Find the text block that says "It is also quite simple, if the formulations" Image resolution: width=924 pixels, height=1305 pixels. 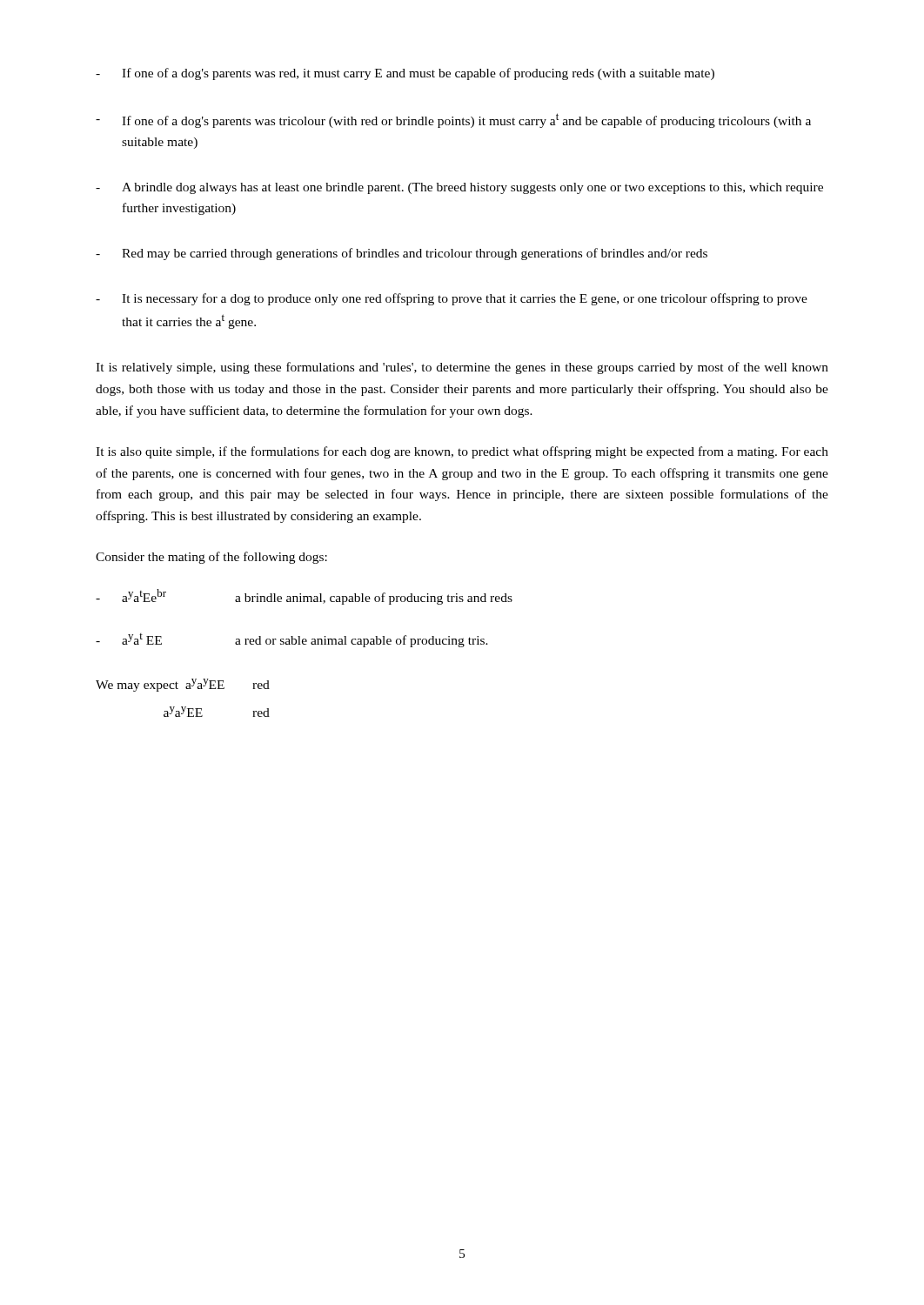point(462,483)
